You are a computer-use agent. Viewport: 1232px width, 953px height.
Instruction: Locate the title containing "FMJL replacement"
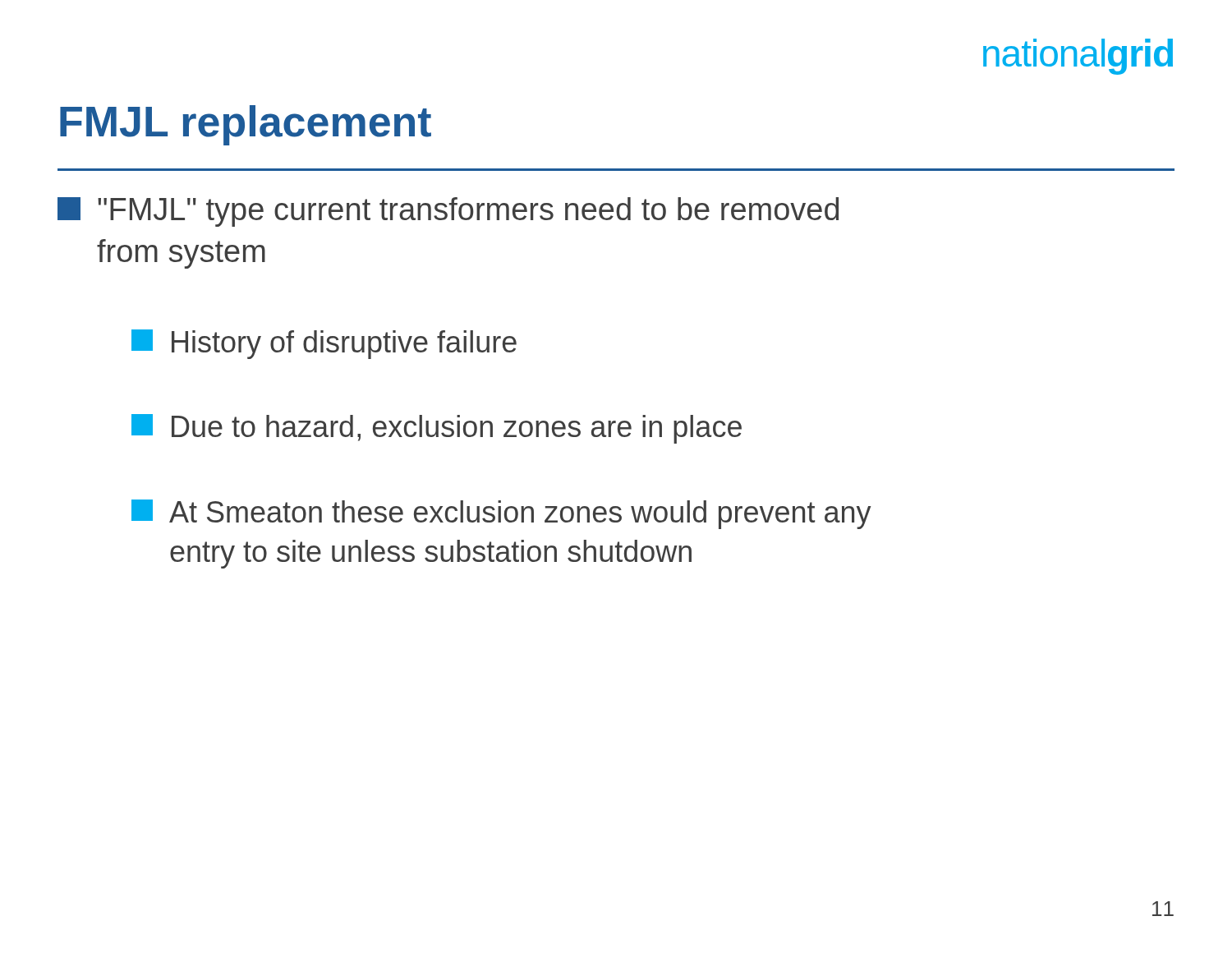pos(245,122)
